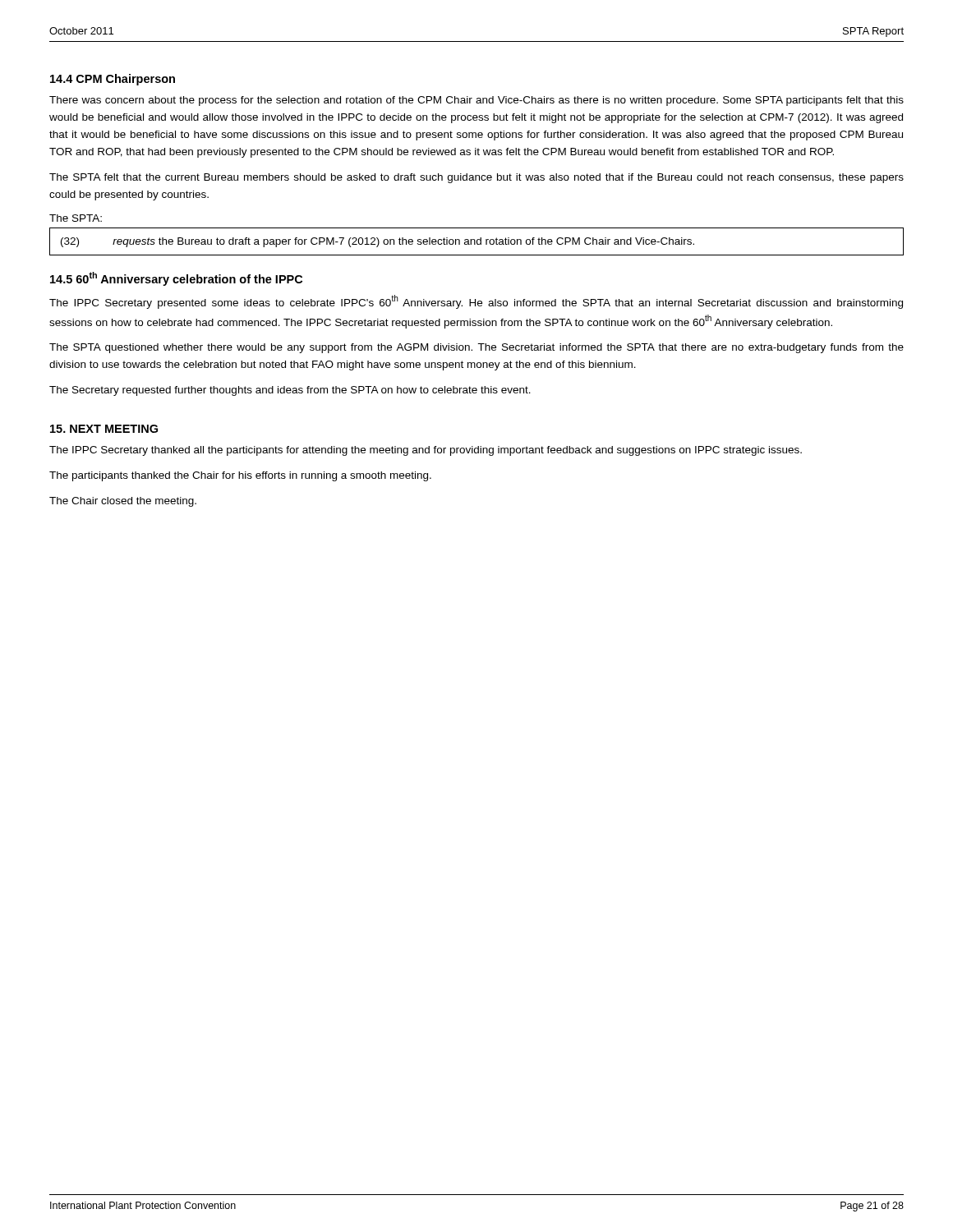Select the passage starting "The Secretary requested further"
The image size is (953, 1232).
tap(290, 390)
